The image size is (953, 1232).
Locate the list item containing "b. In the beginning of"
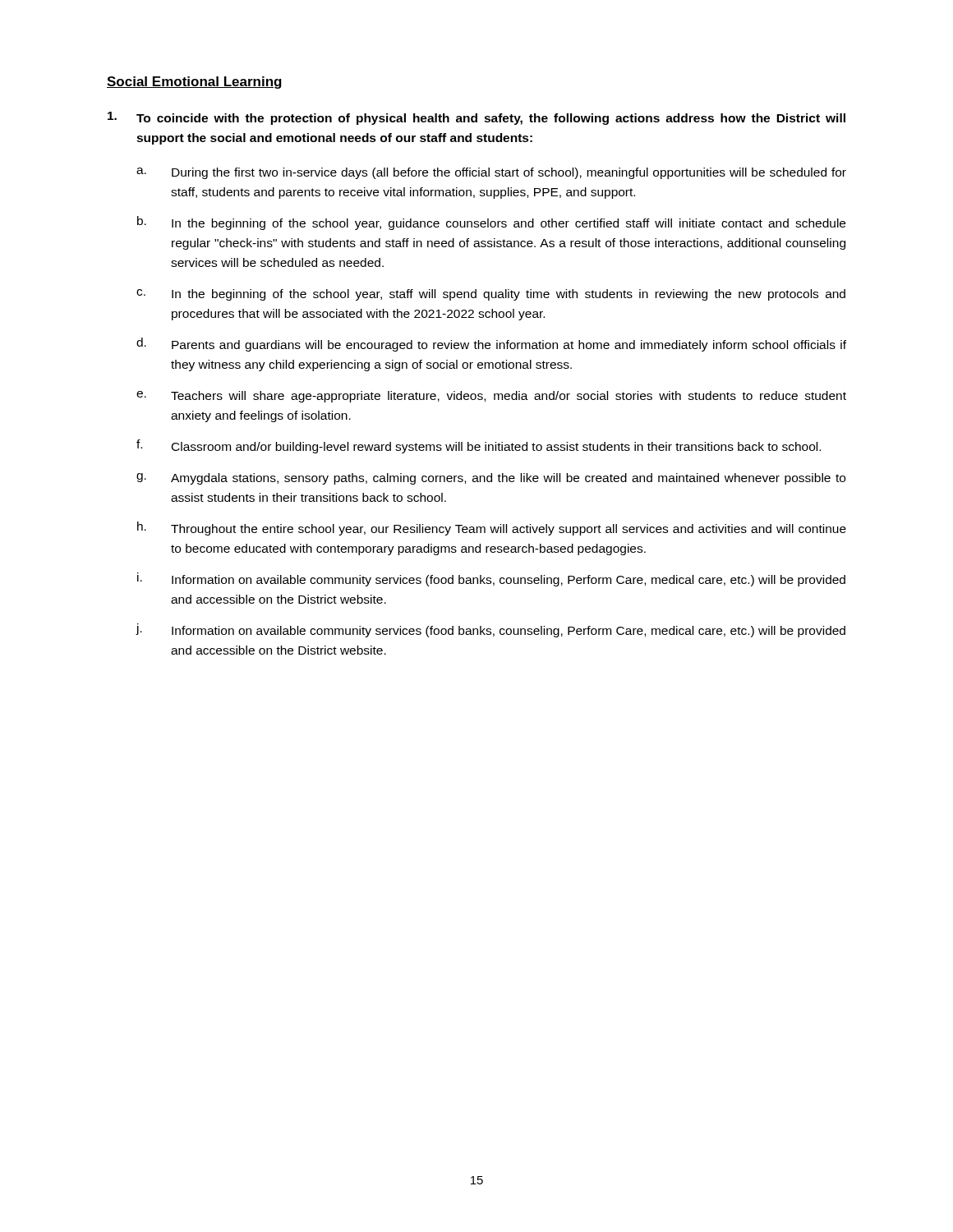[491, 243]
